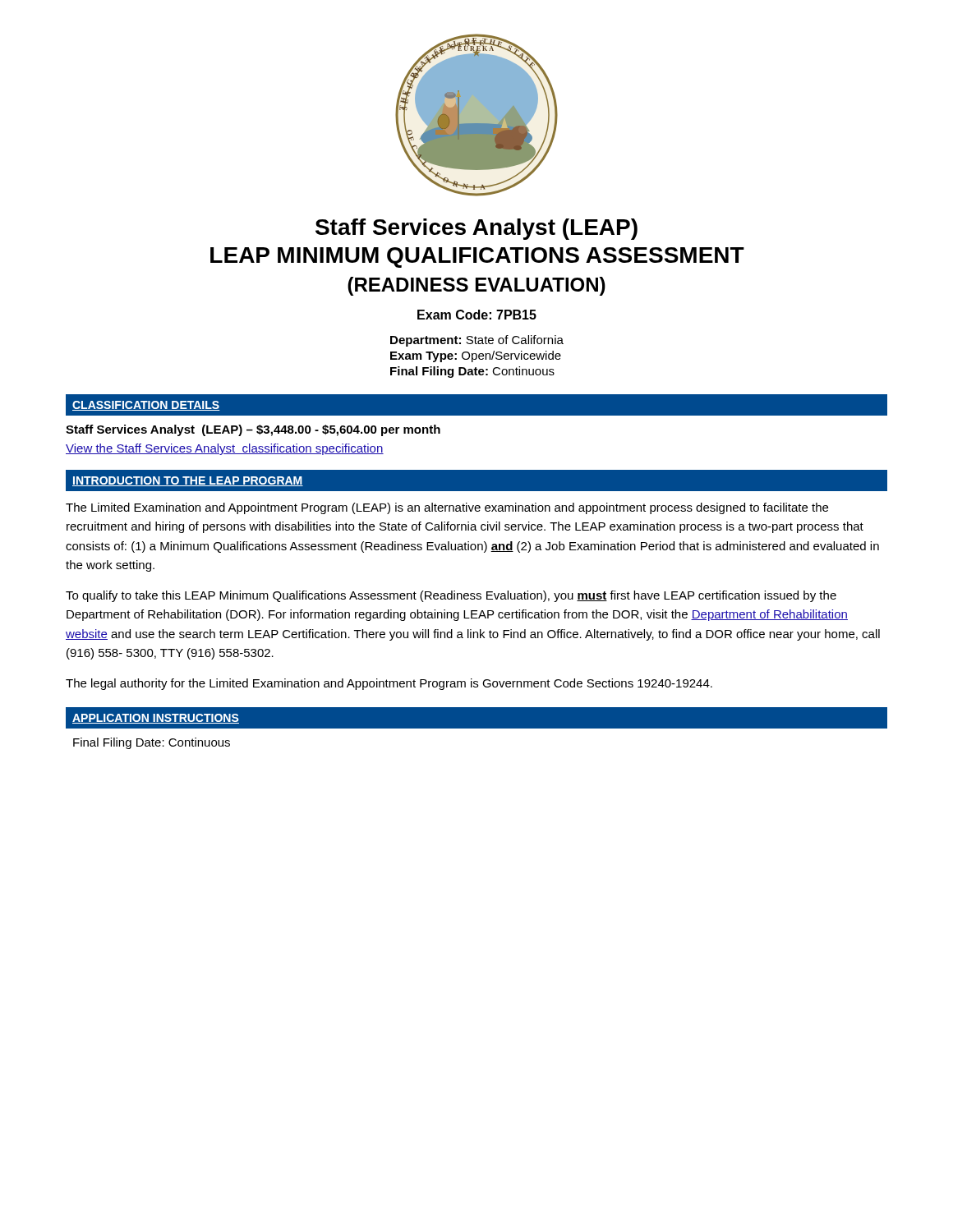Point to "APPLICATION INSTRUCTIONS"

(156, 718)
